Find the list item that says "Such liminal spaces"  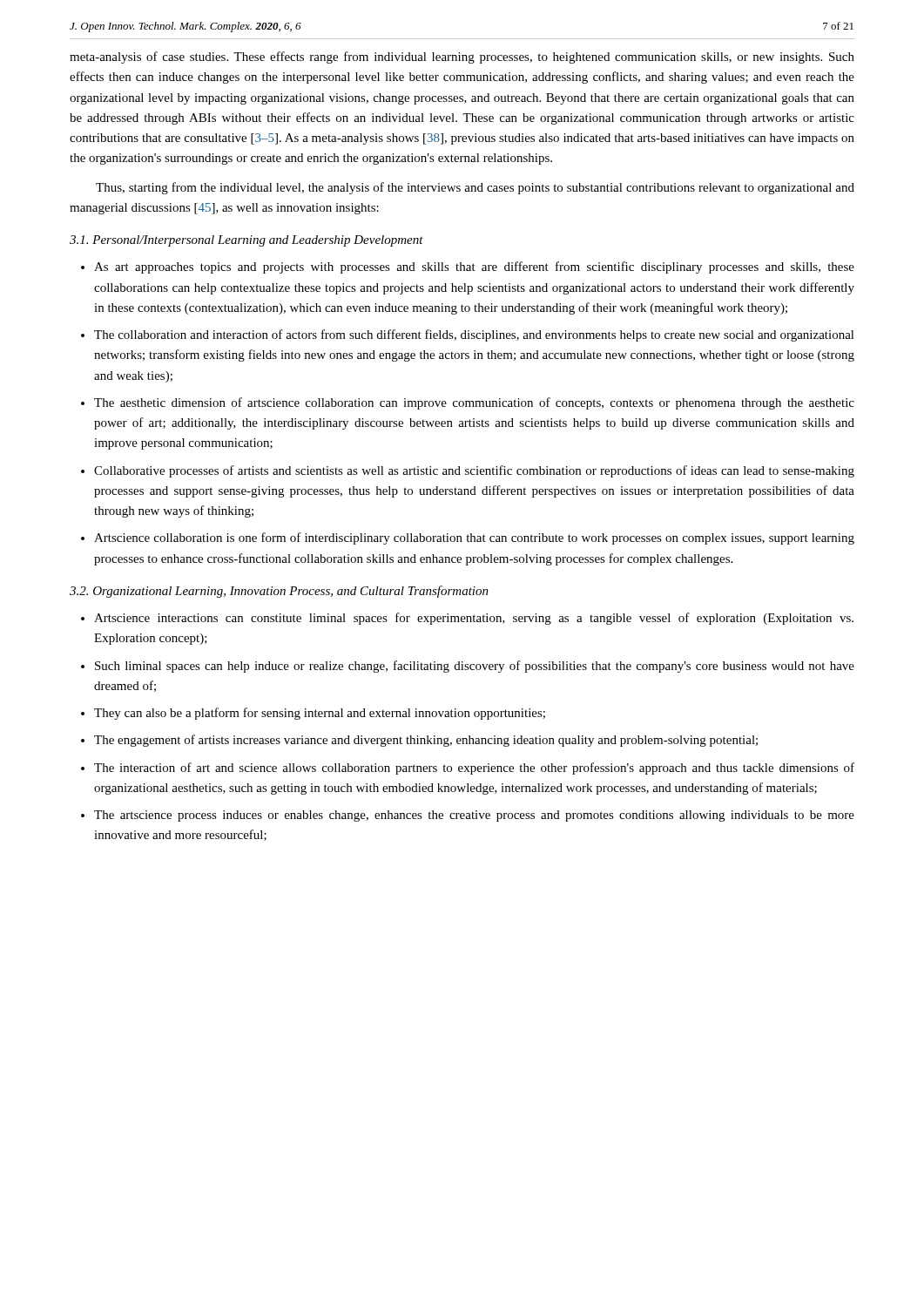pos(474,675)
